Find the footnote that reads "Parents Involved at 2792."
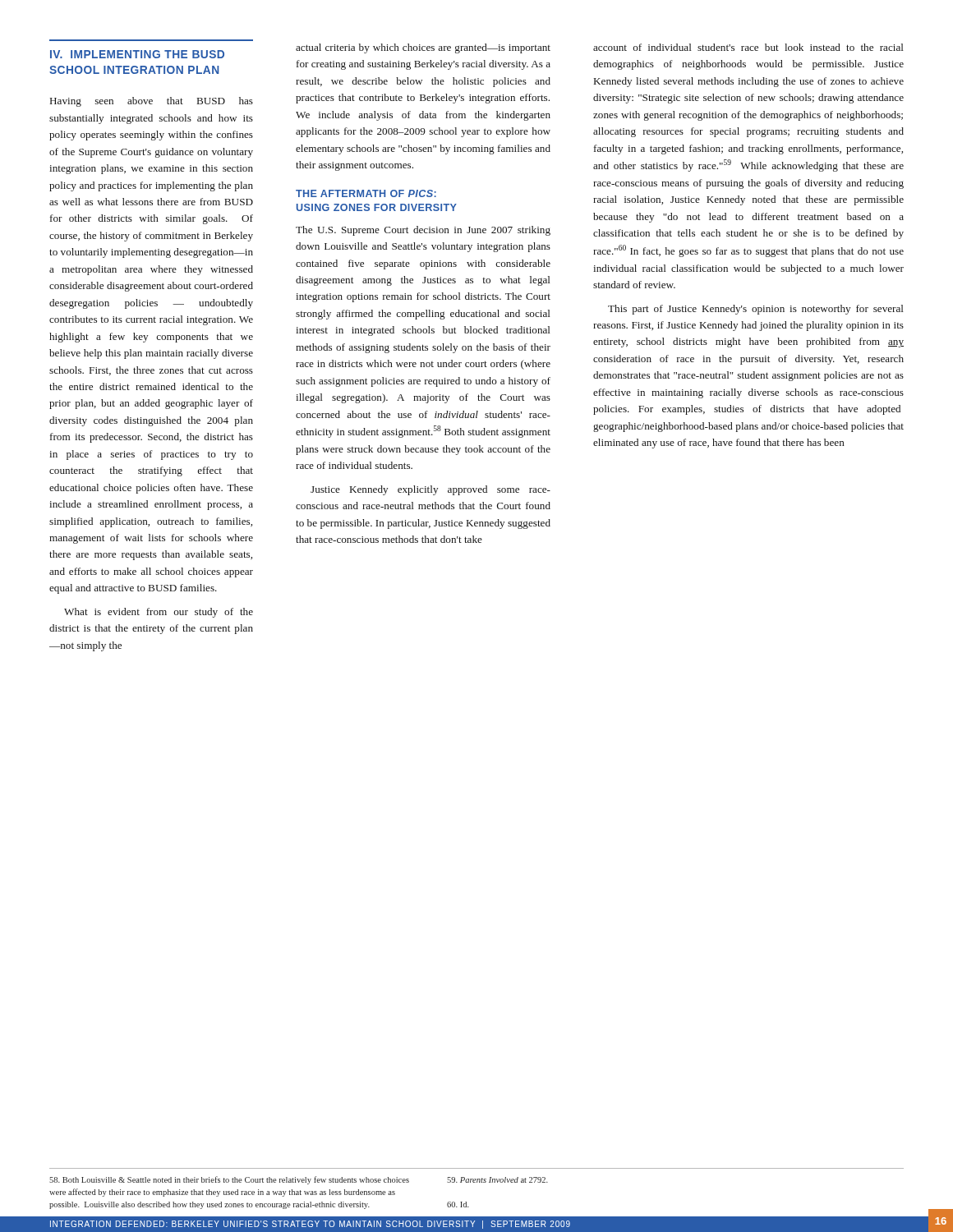Viewport: 953px width, 1232px height. [498, 1192]
